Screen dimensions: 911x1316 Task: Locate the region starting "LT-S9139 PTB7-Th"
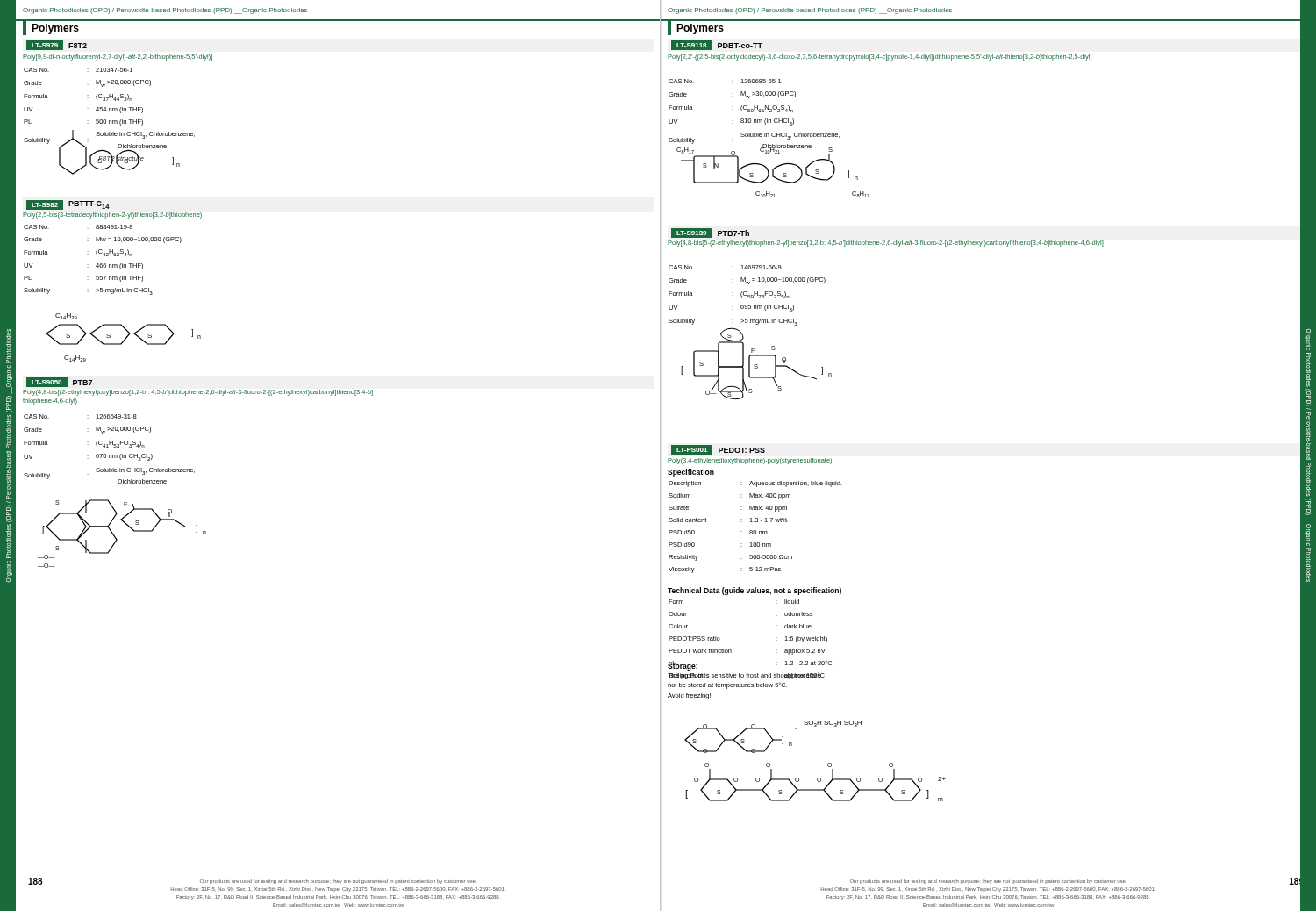988,233
